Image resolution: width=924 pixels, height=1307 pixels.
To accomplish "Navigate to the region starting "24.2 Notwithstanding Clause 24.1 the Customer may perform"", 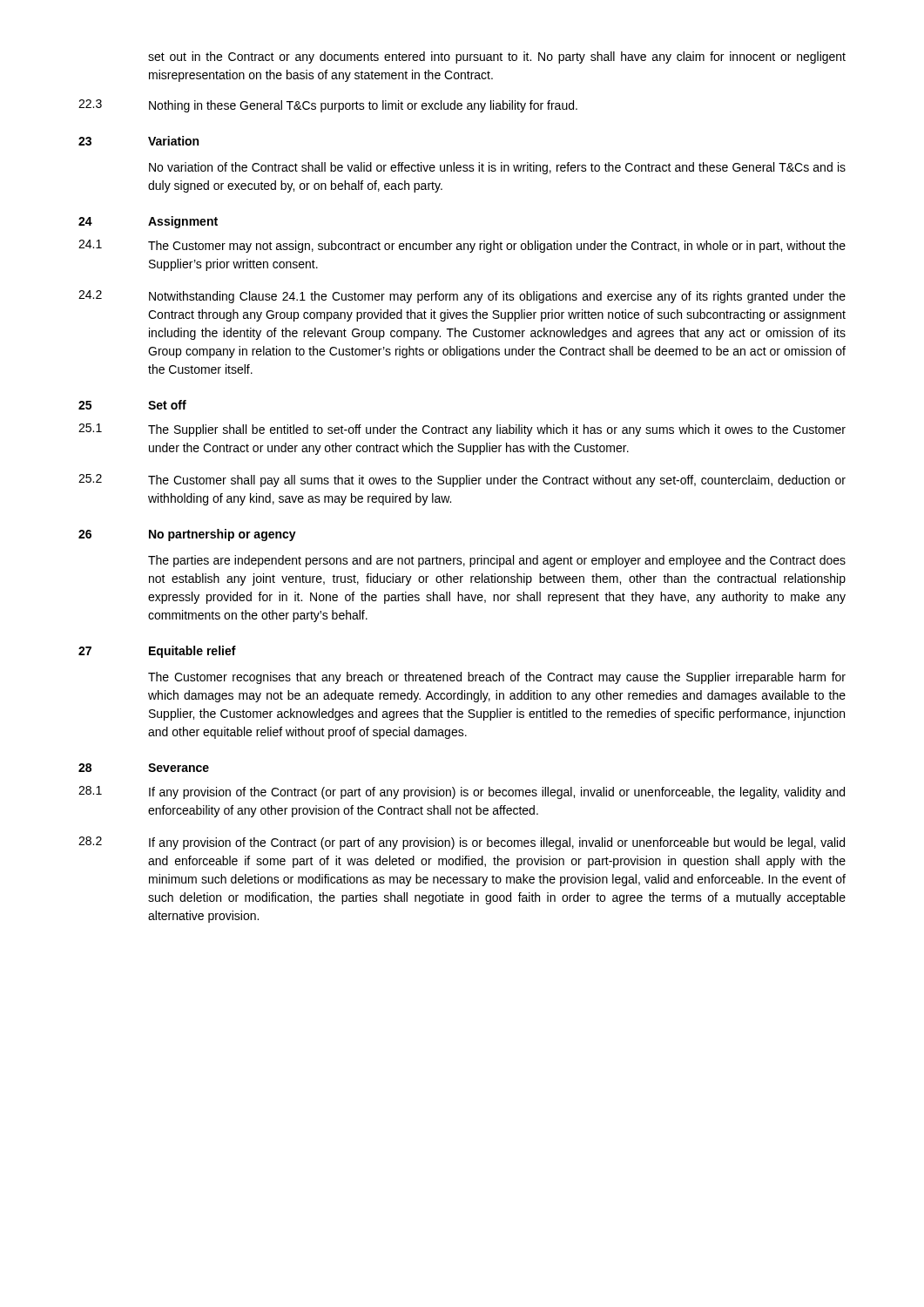I will 462,333.
